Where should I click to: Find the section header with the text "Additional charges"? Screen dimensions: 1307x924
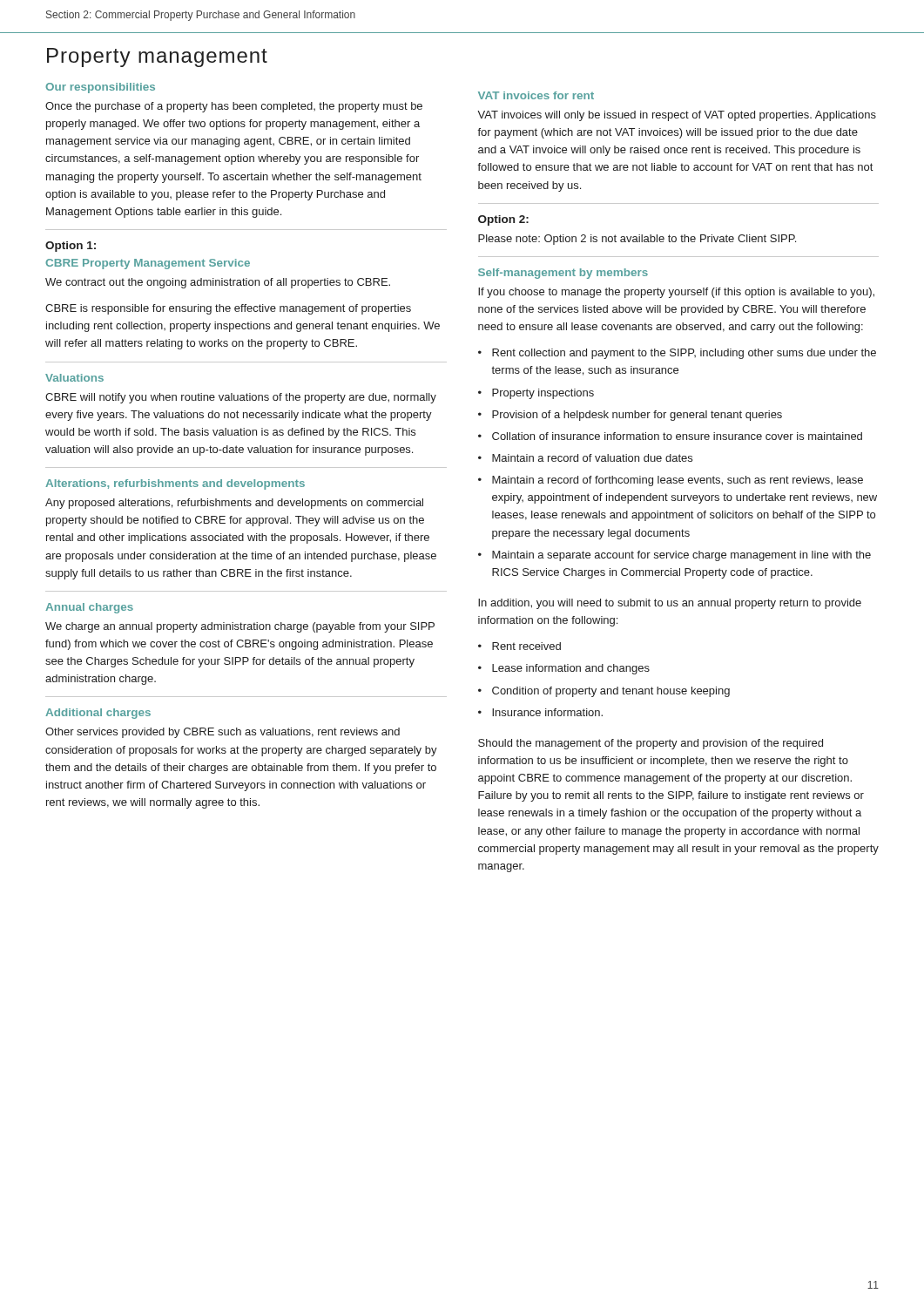pyautogui.click(x=98, y=713)
